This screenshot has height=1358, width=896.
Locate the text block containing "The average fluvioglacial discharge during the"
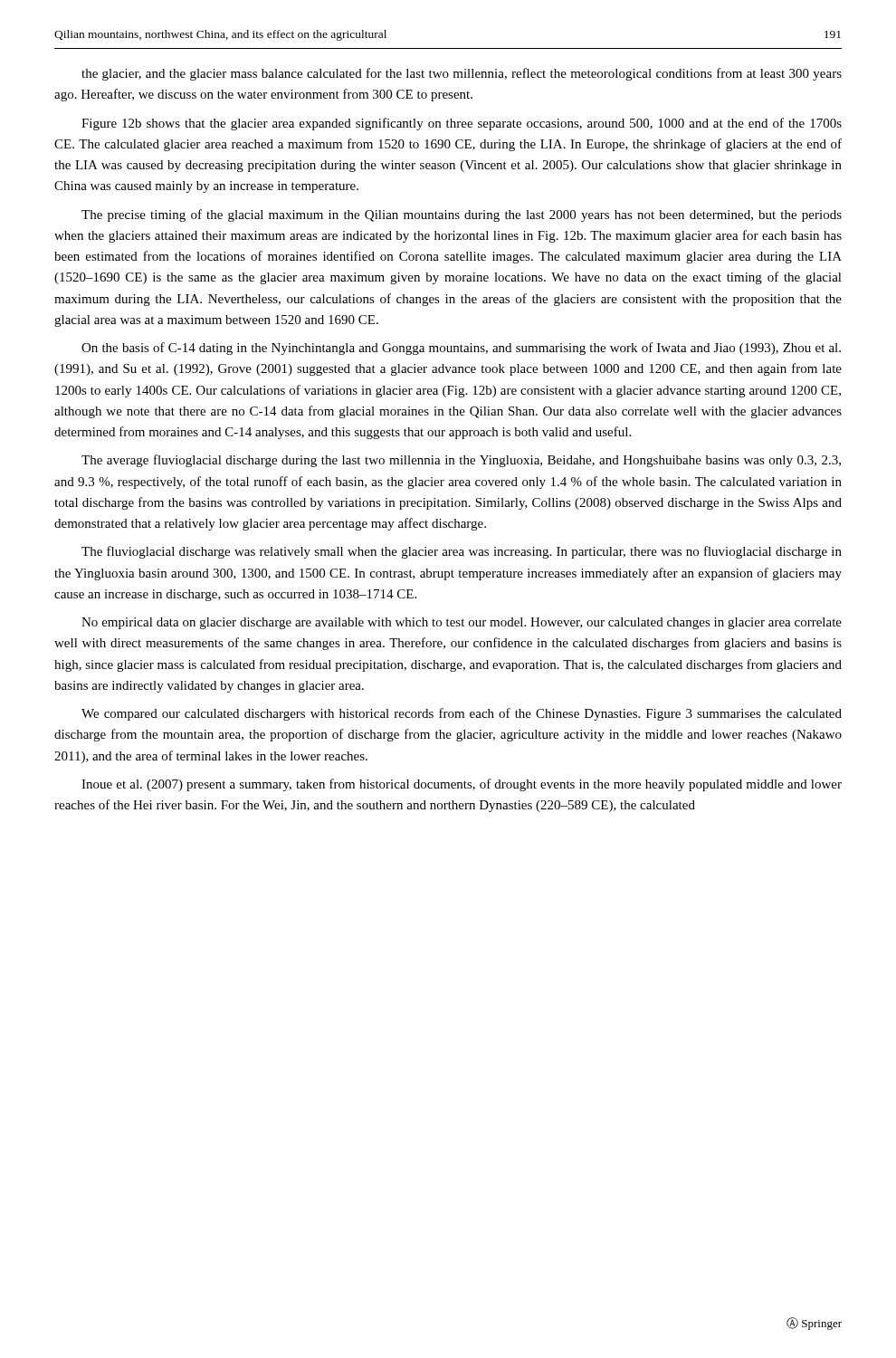(448, 492)
